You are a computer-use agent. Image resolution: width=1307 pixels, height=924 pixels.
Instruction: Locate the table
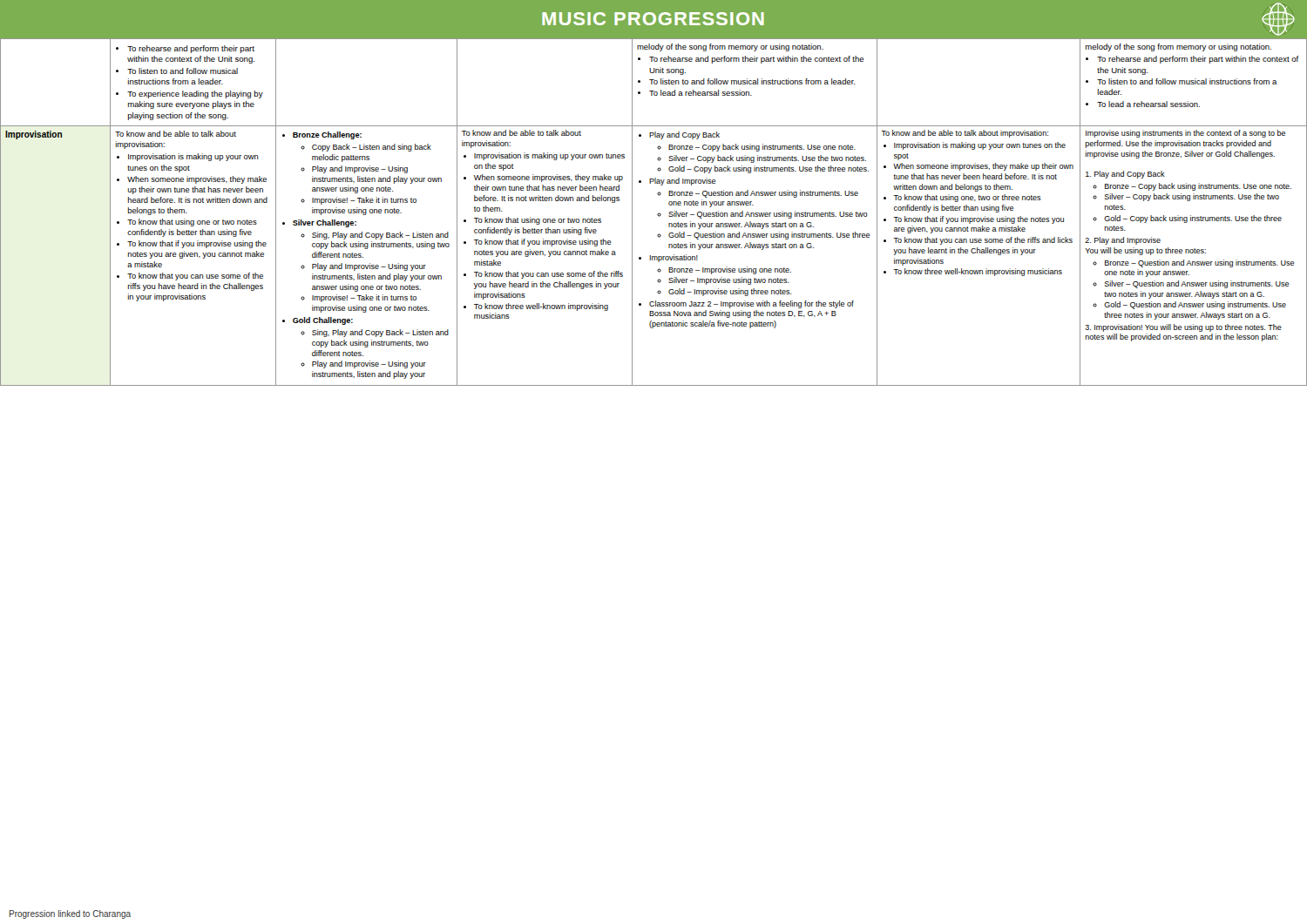click(x=654, y=212)
